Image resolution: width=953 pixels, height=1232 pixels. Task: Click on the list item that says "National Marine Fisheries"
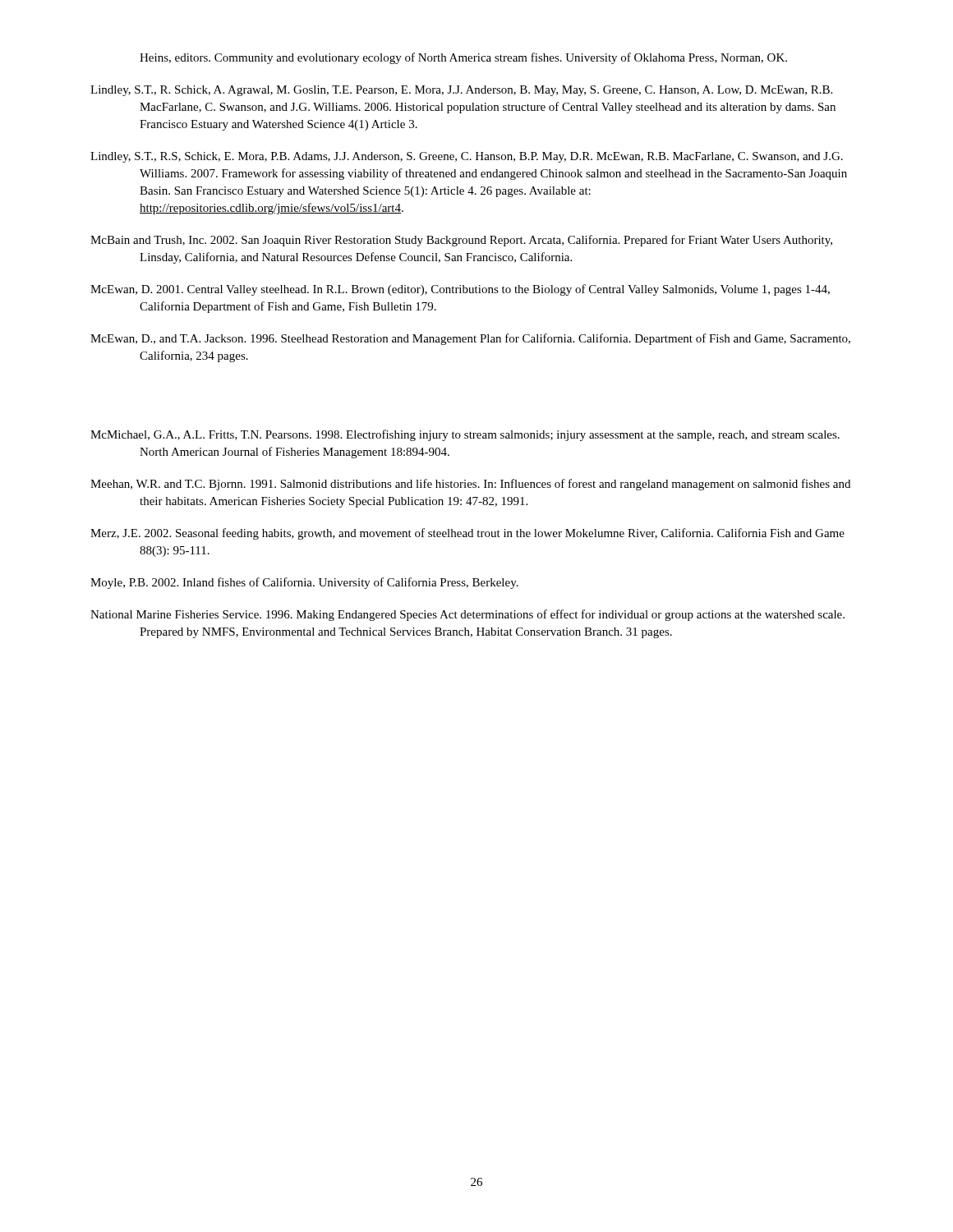click(x=468, y=623)
